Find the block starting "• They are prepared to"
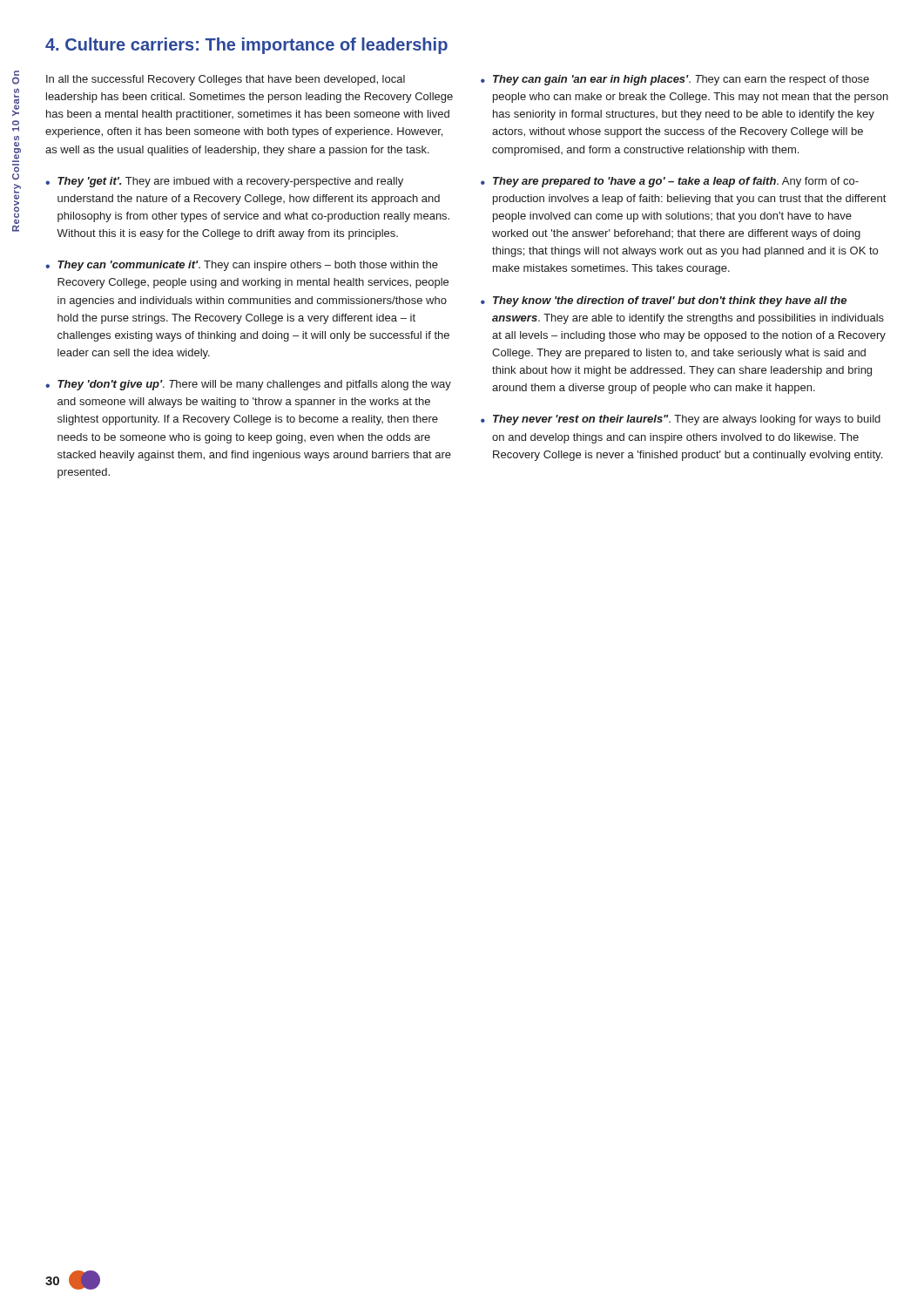 point(685,225)
